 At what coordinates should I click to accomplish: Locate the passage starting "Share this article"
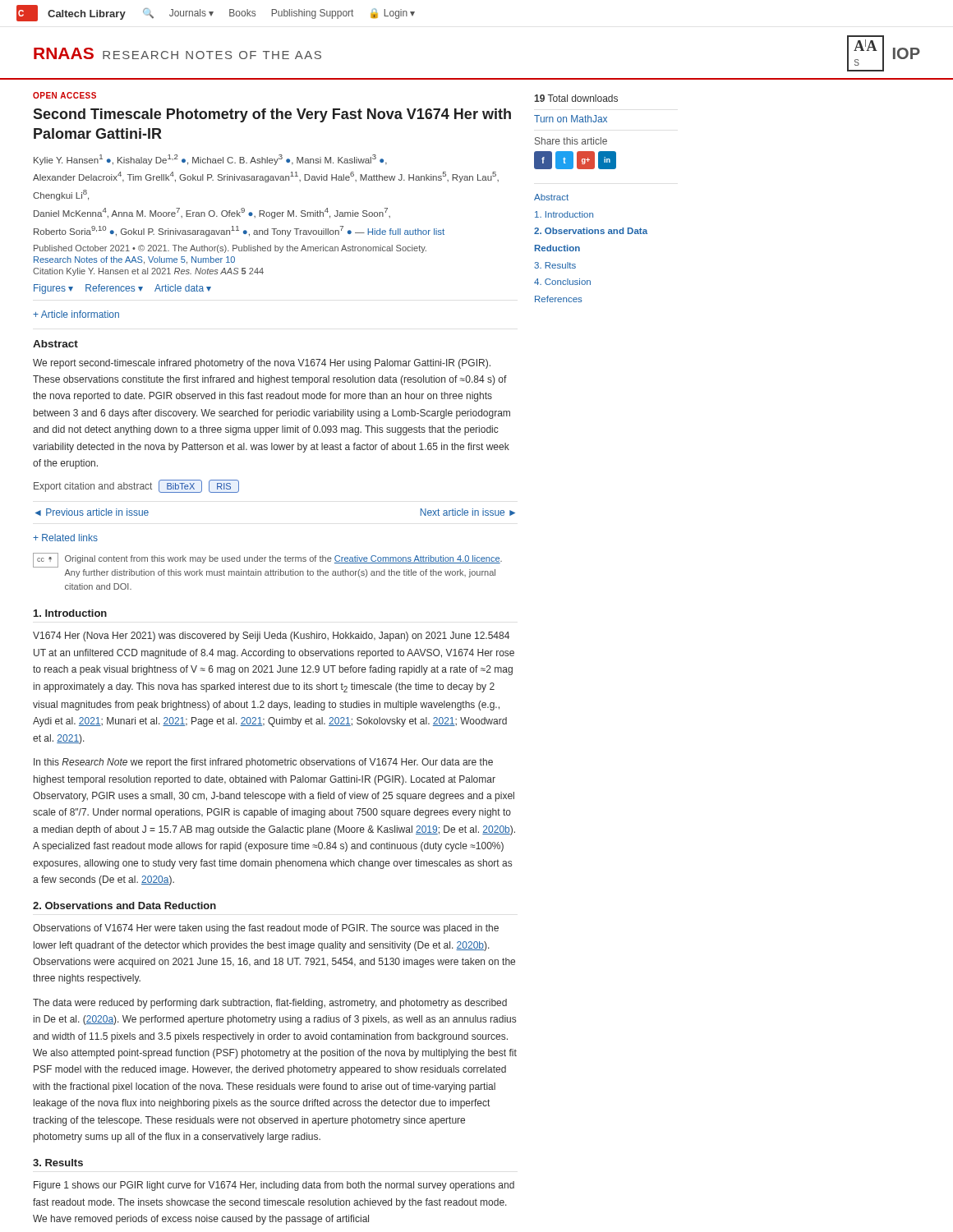point(571,141)
